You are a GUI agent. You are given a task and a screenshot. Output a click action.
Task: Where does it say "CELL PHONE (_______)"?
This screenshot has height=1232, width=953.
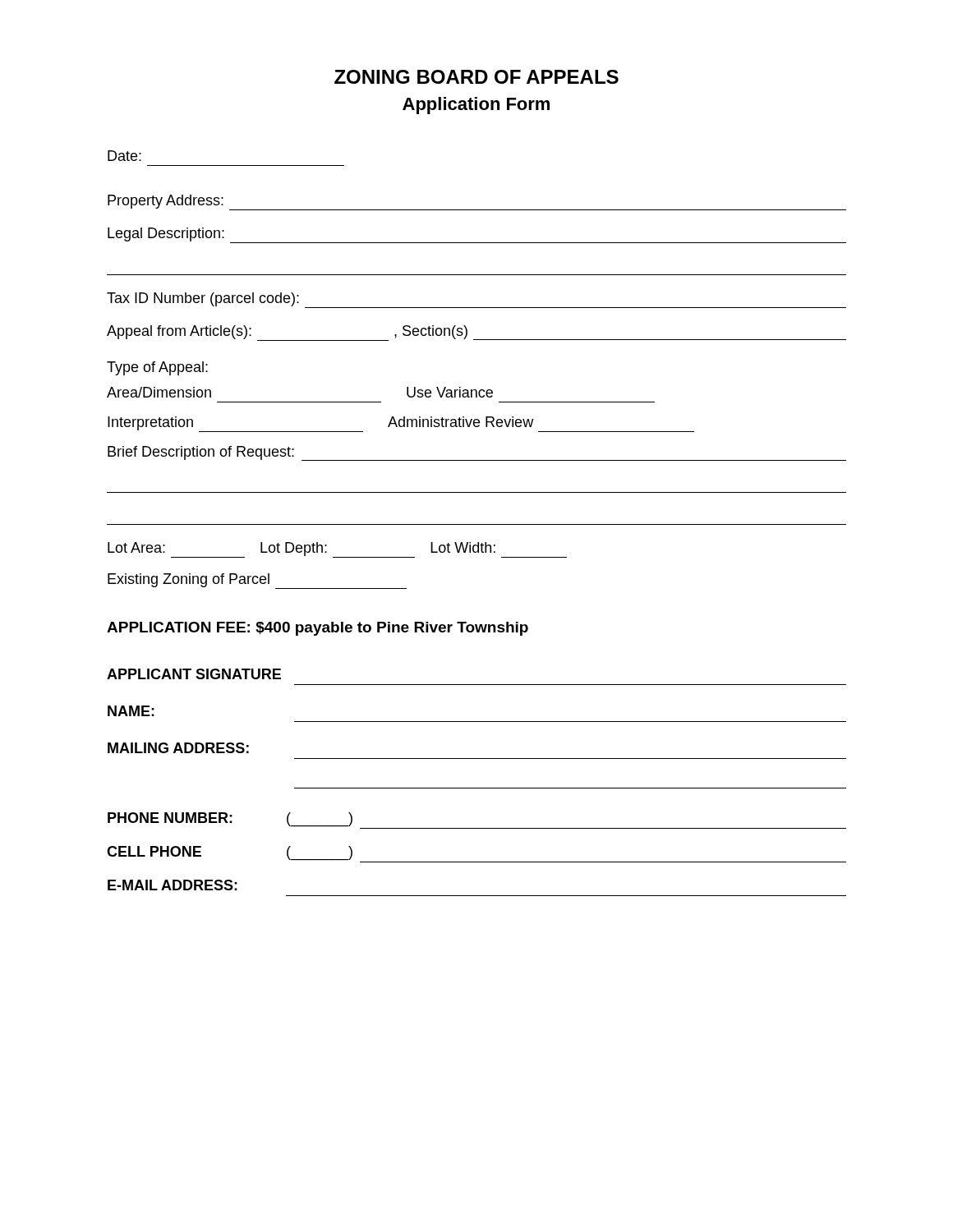point(476,853)
